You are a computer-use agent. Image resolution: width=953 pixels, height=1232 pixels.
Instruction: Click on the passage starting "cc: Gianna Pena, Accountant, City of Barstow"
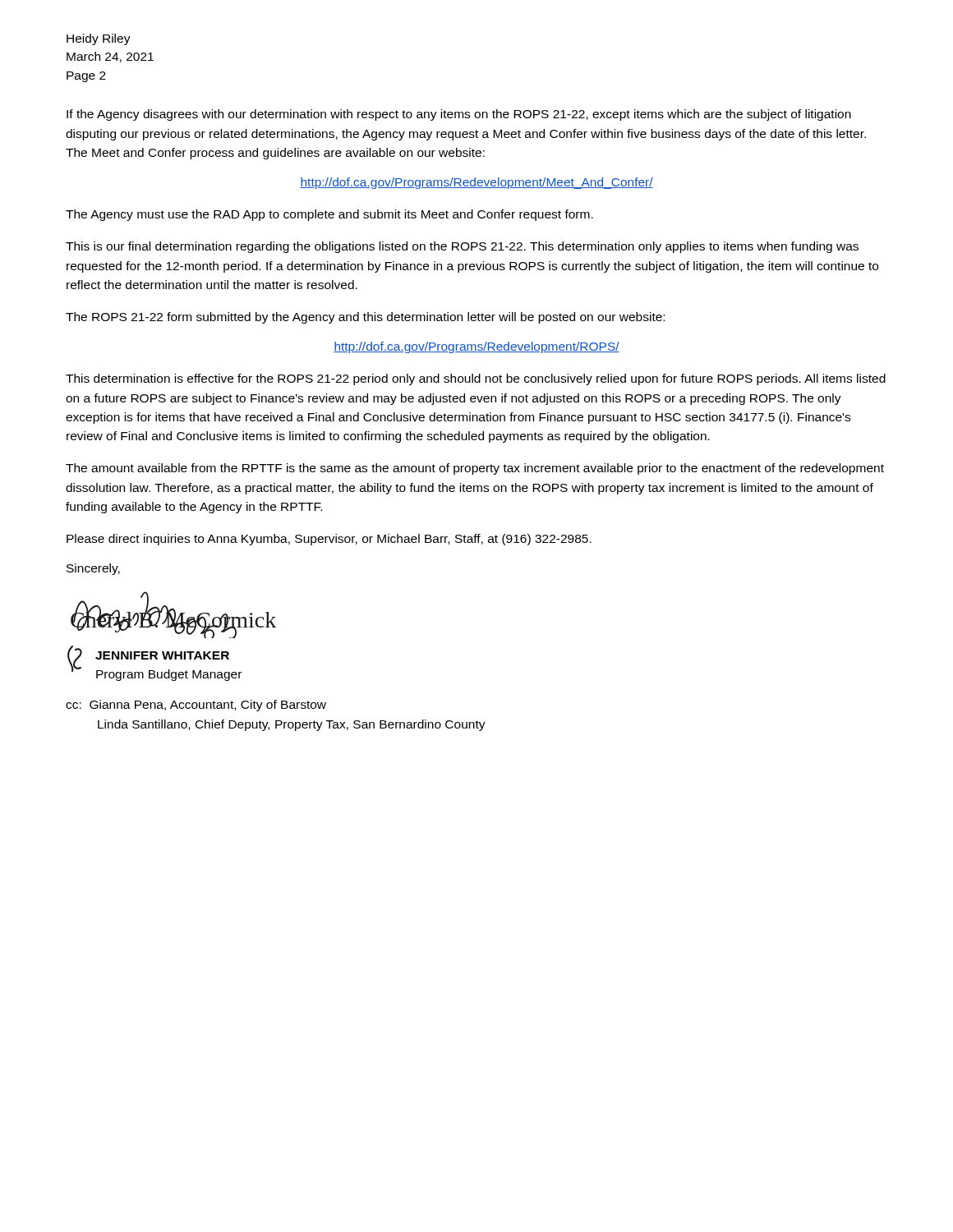point(275,714)
